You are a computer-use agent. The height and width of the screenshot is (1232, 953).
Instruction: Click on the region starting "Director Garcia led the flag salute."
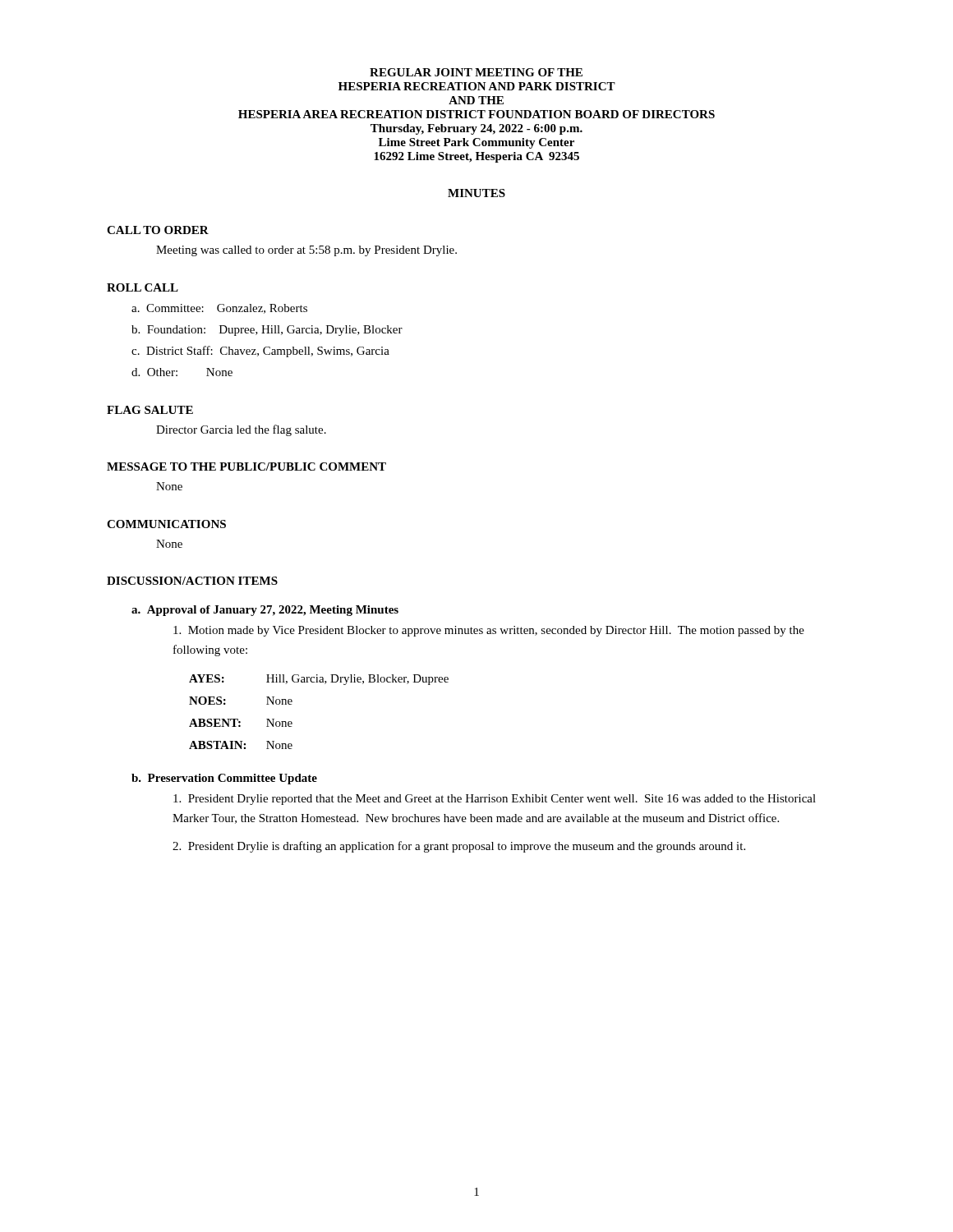point(241,429)
